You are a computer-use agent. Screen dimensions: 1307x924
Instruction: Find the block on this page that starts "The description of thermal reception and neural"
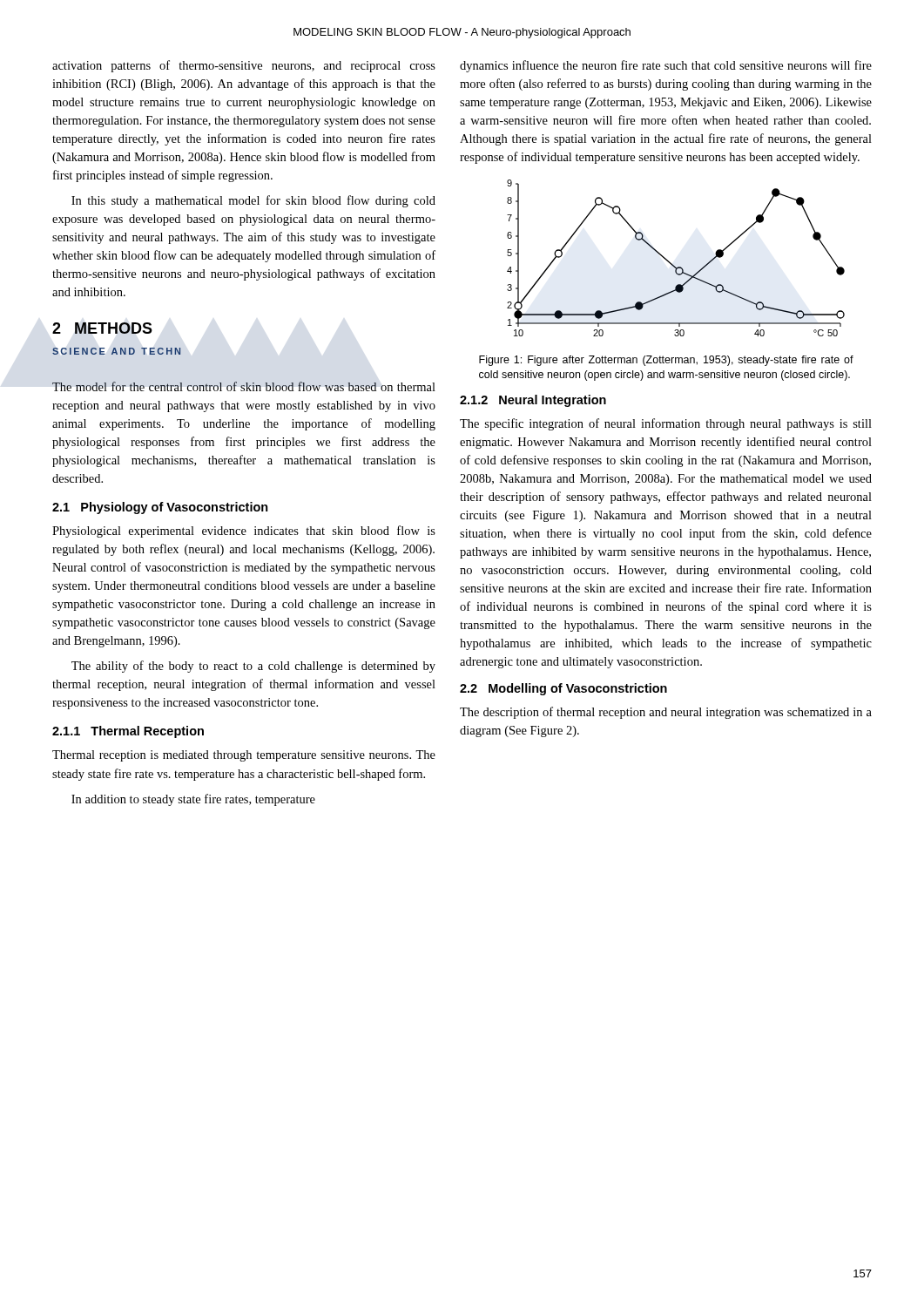point(666,722)
